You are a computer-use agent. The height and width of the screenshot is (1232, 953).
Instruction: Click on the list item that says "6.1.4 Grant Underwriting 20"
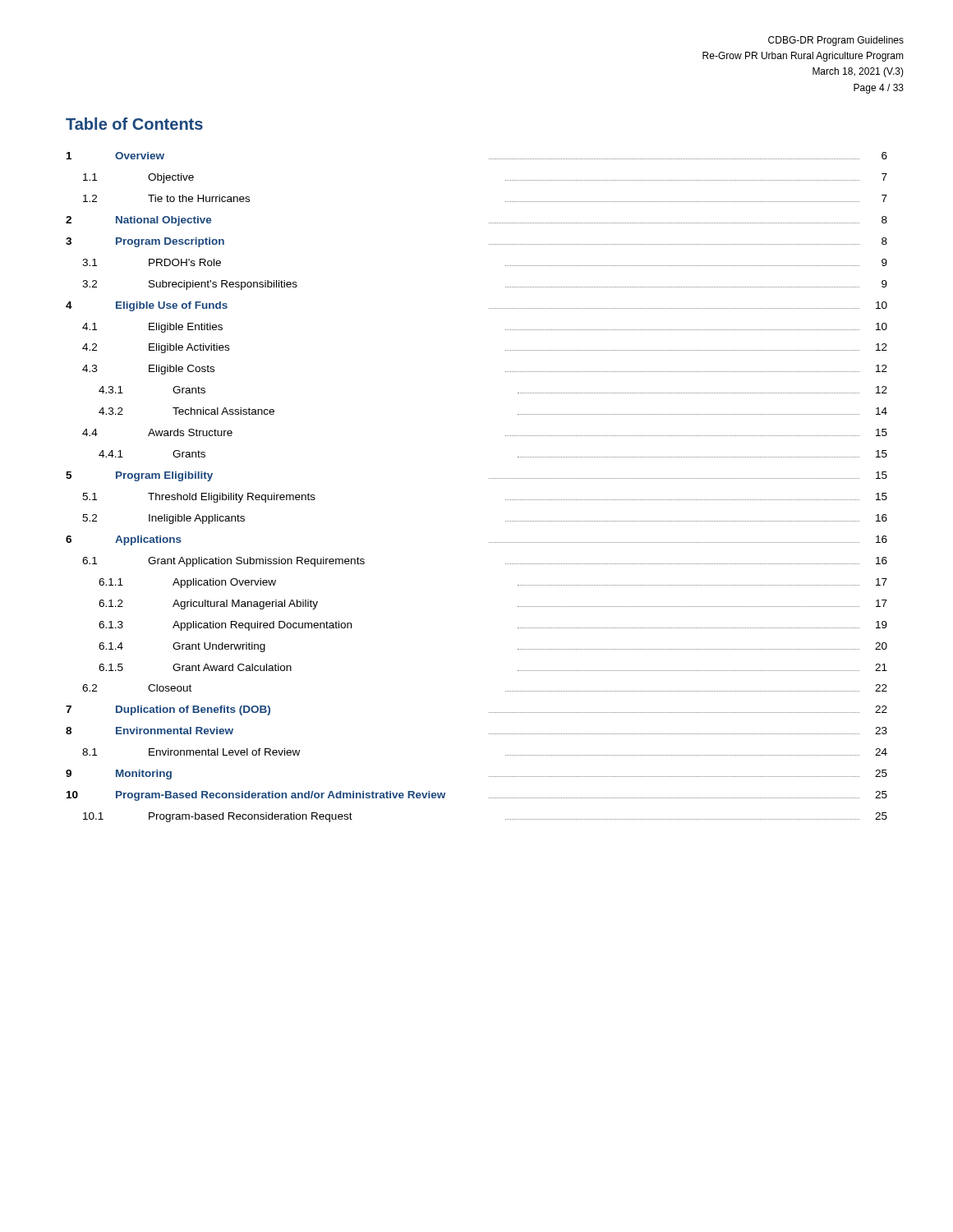coord(110,647)
